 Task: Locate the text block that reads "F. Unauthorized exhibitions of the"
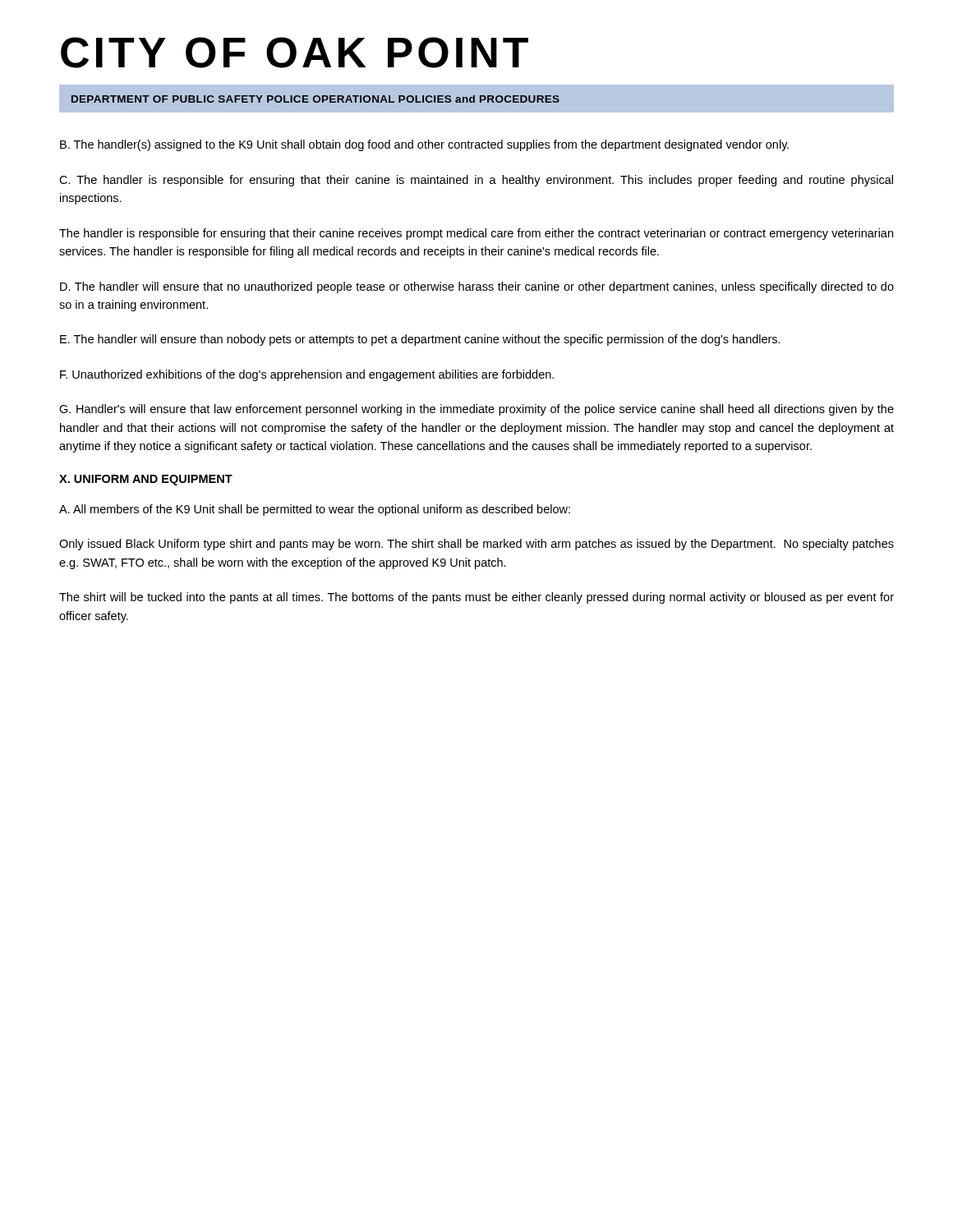pyautogui.click(x=307, y=374)
